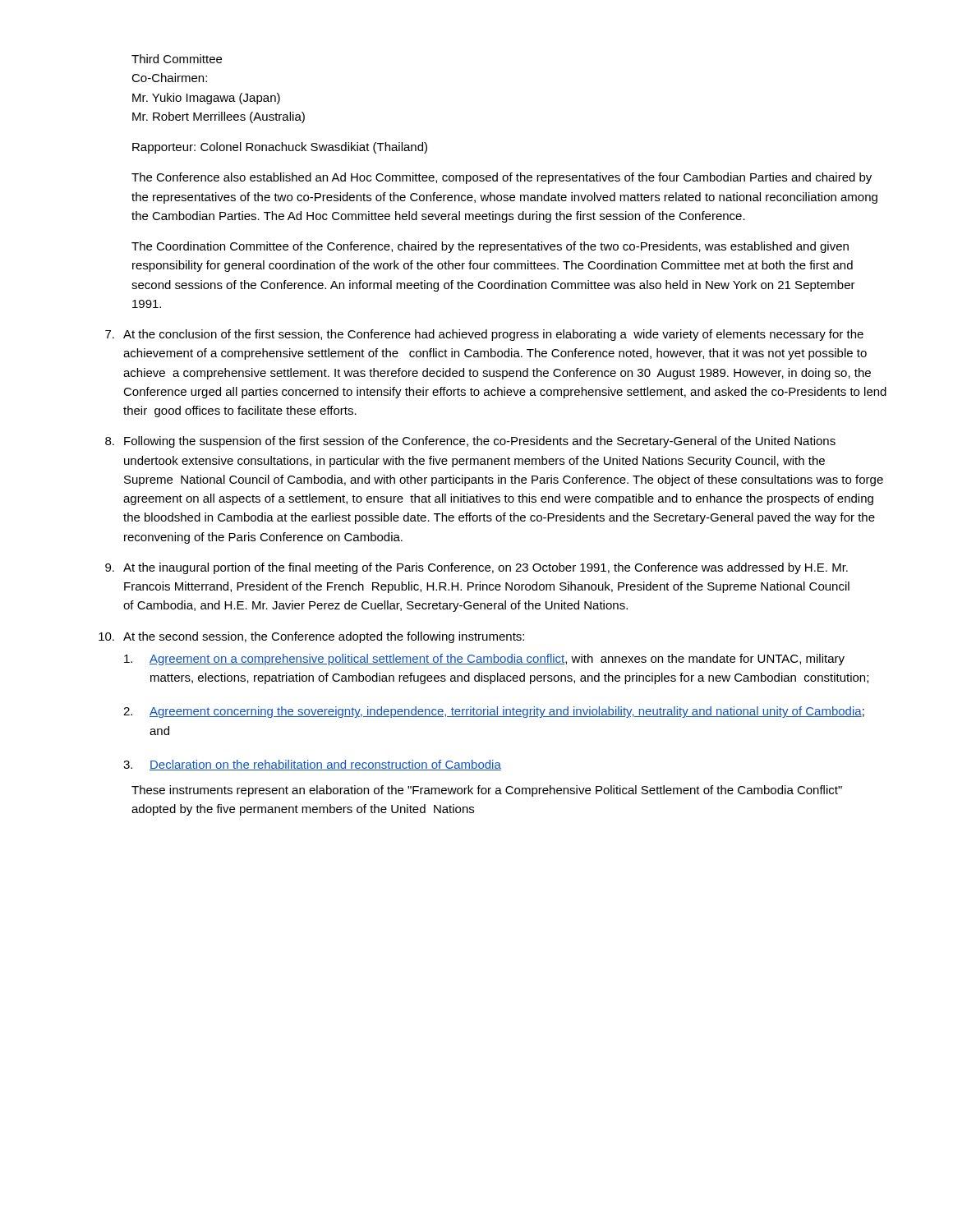This screenshot has height=1232, width=953.
Task: Locate the block of text that opens with "10. At the second session, the"
Action: pos(485,636)
